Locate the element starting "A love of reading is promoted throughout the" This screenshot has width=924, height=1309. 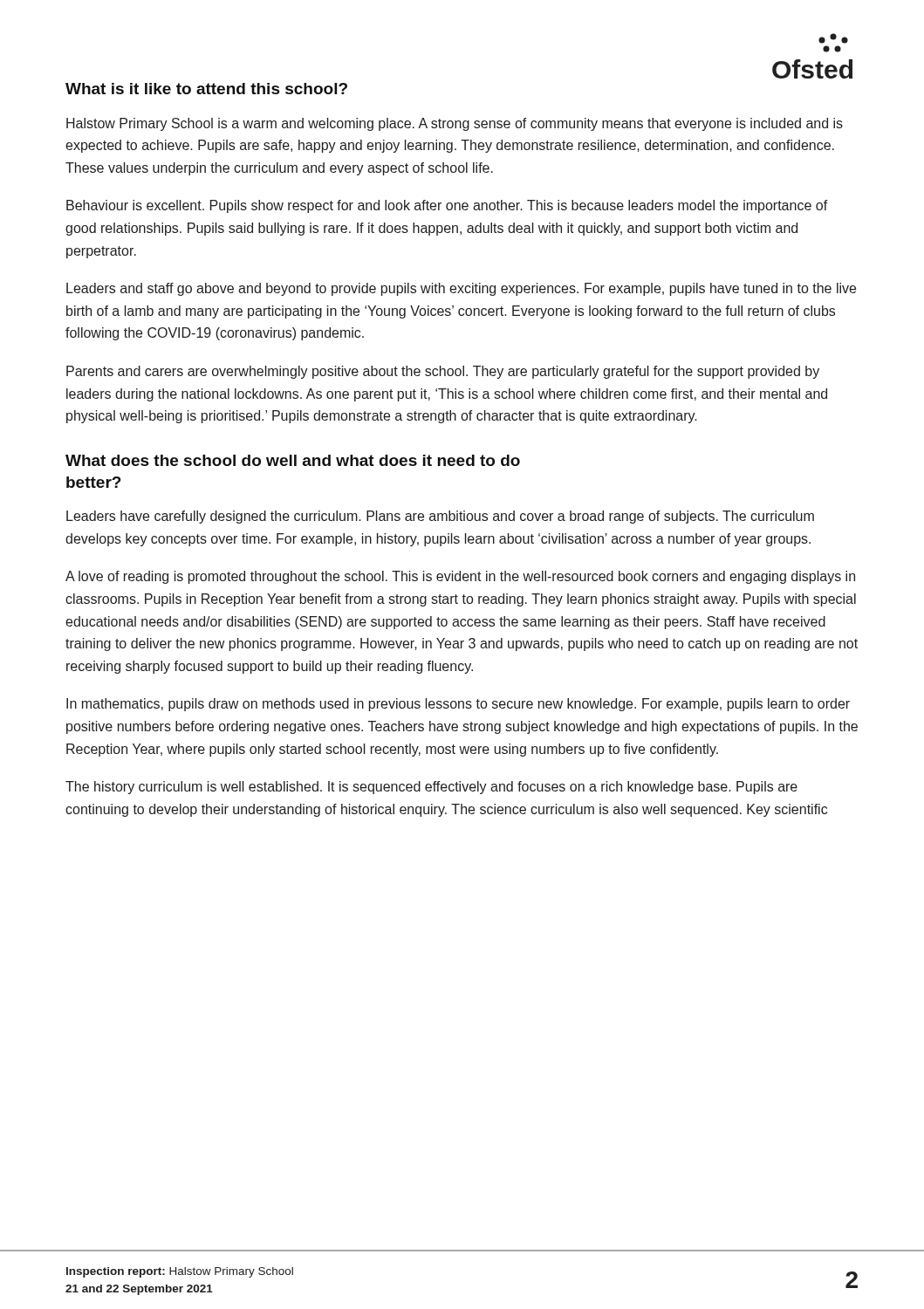(462, 621)
